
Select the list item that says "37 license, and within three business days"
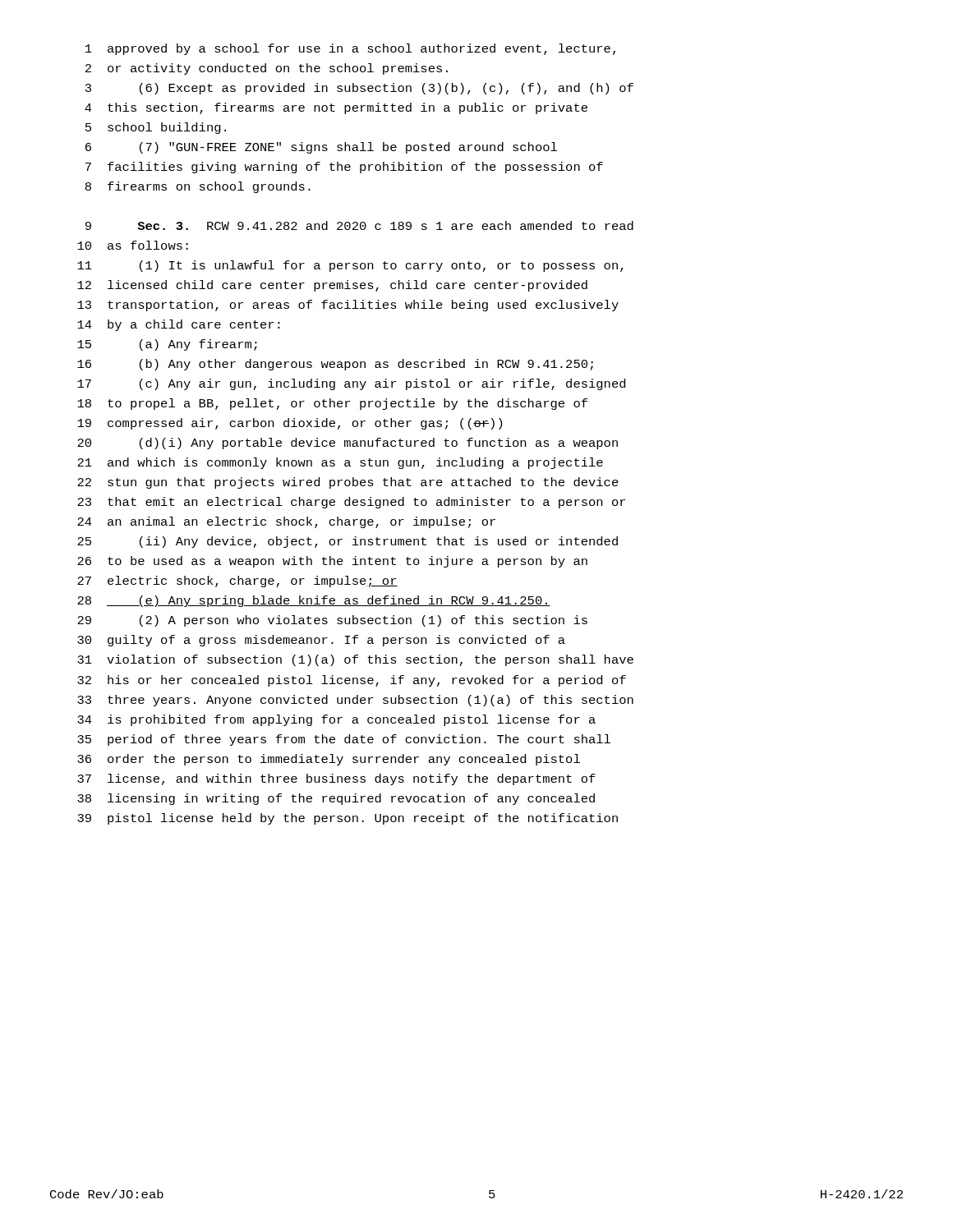click(x=476, y=779)
